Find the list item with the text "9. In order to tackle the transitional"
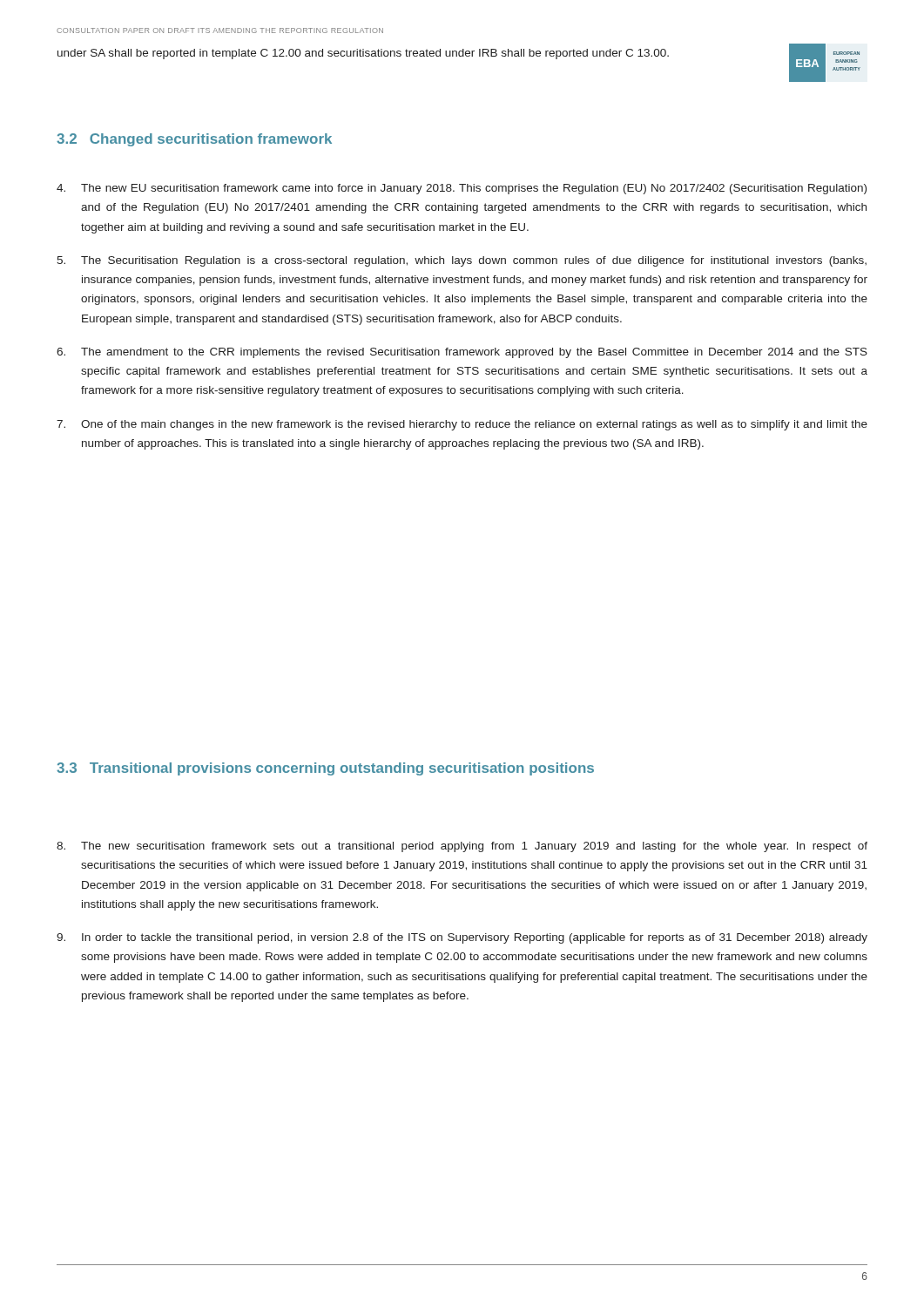 click(462, 967)
